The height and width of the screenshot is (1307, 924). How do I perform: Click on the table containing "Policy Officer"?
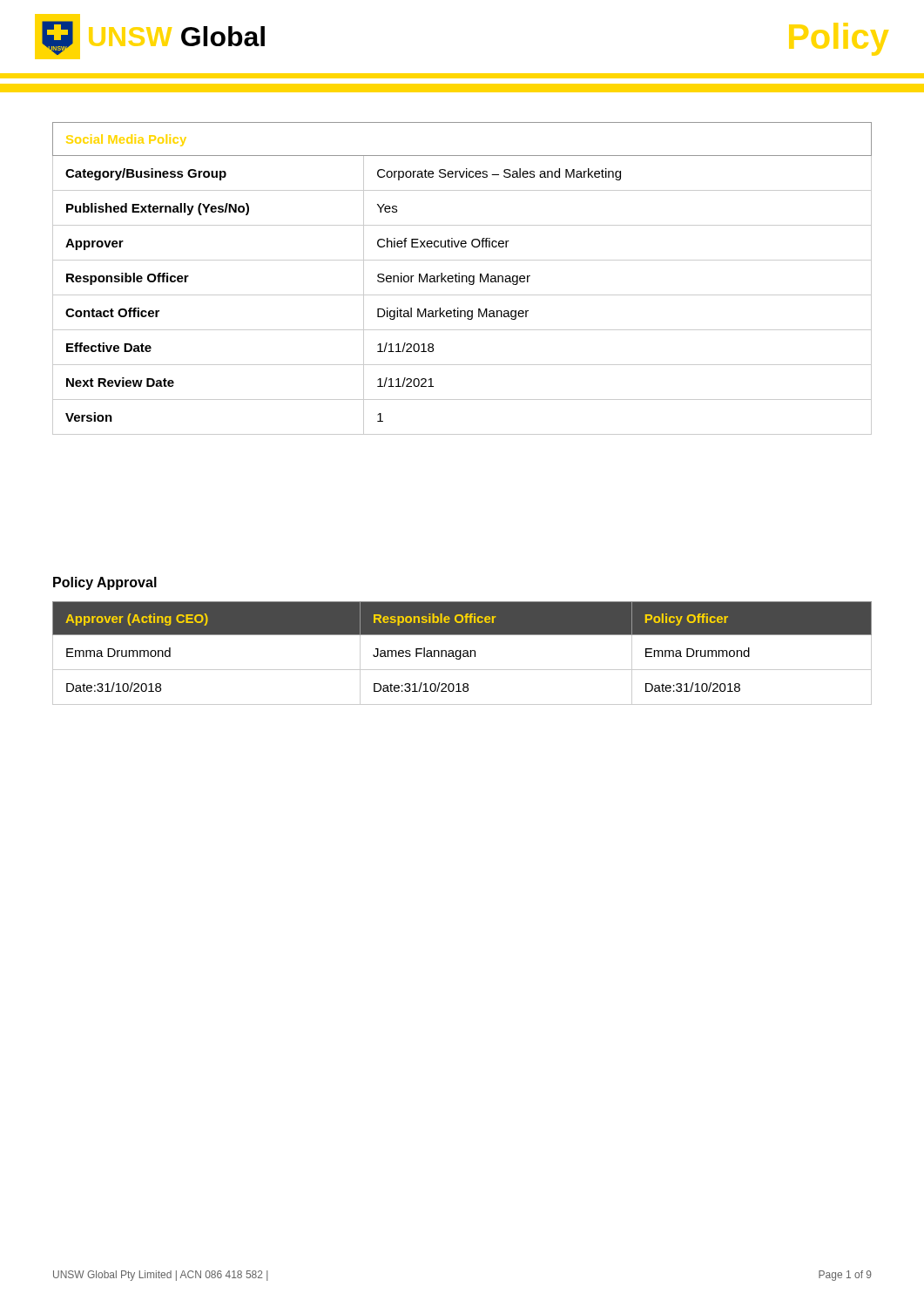pyautogui.click(x=462, y=653)
